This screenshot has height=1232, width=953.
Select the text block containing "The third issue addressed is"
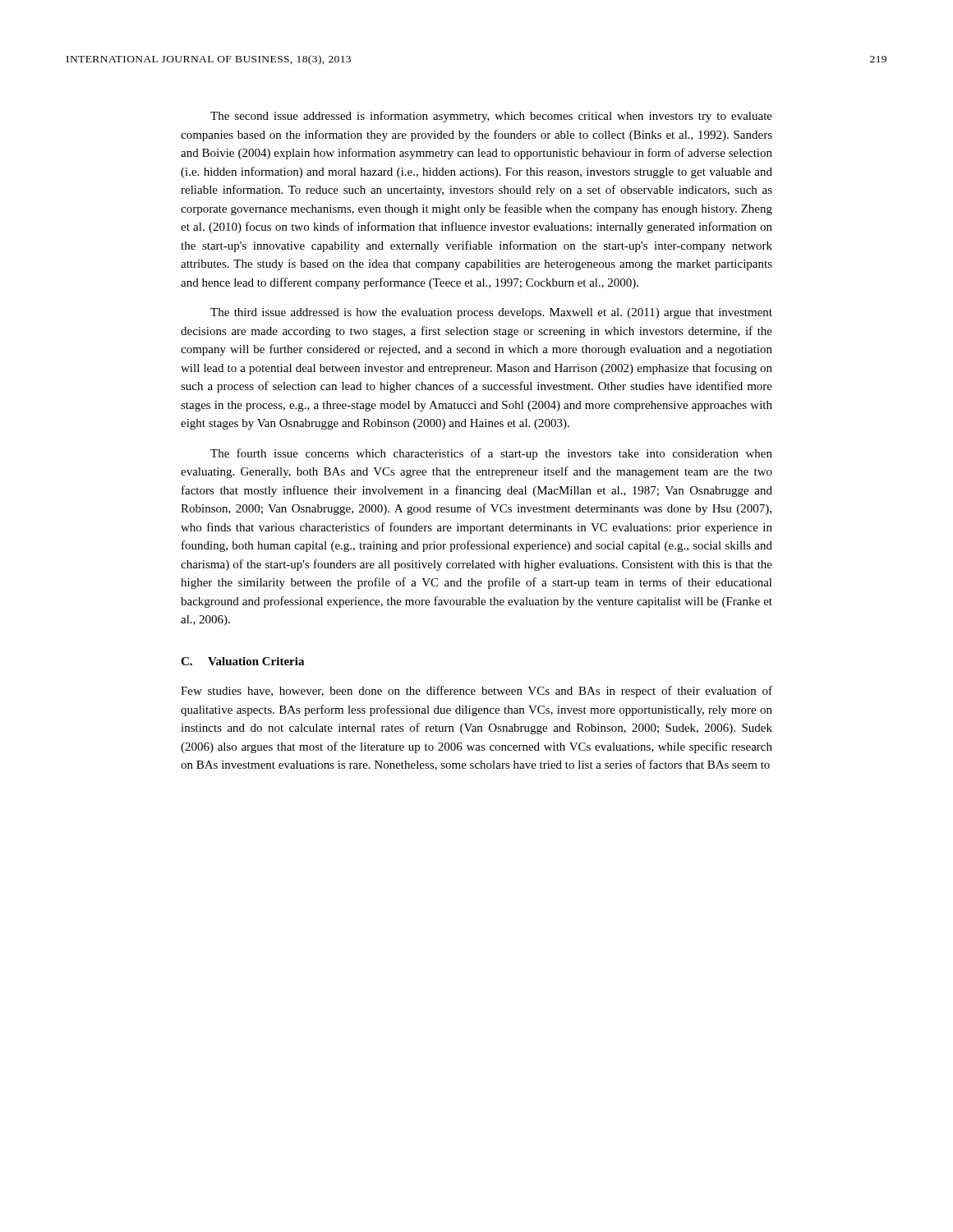point(476,368)
